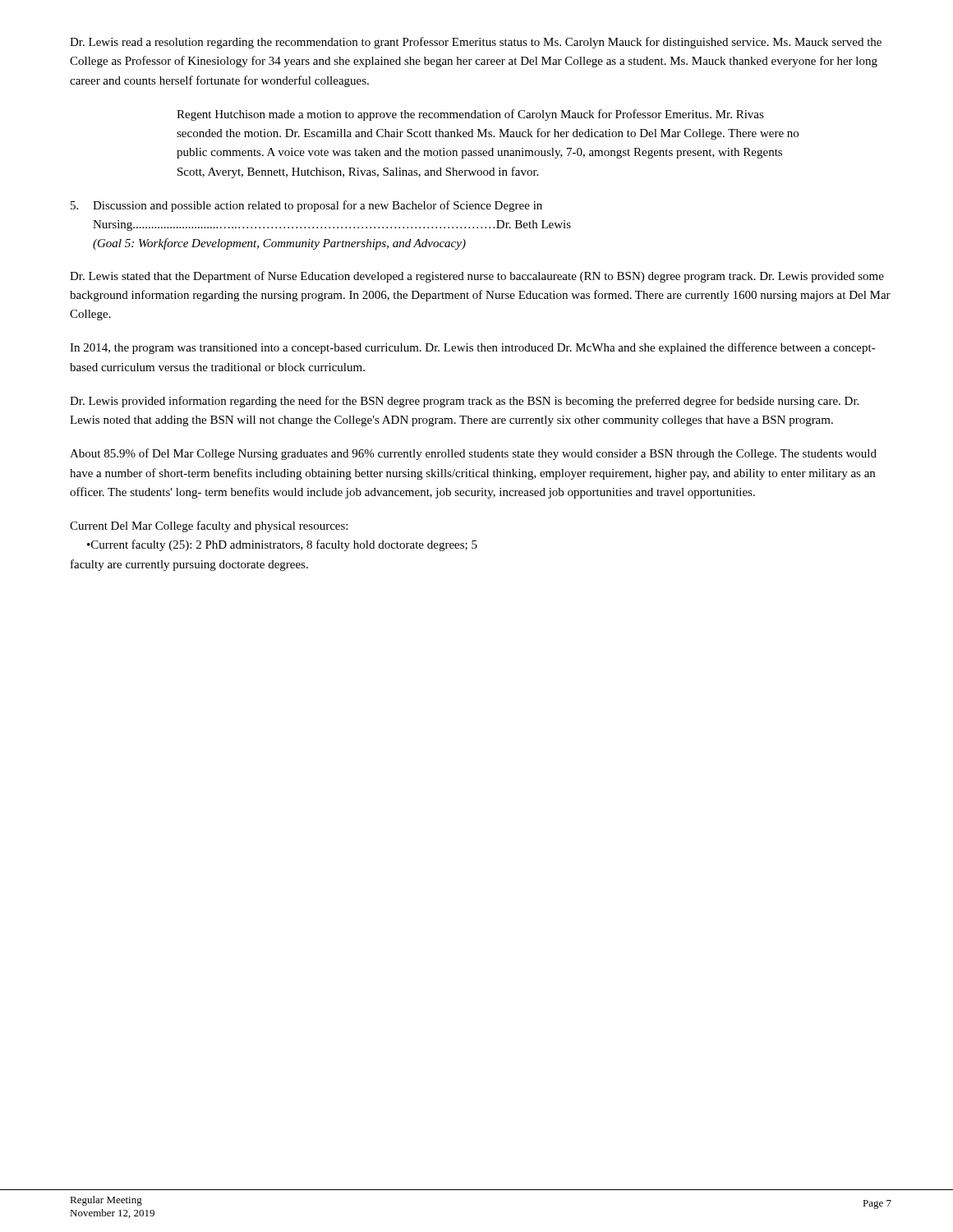This screenshot has height=1232, width=953.
Task: Point to the text starting "Regent Hutchison made a motion"
Action: click(x=488, y=143)
